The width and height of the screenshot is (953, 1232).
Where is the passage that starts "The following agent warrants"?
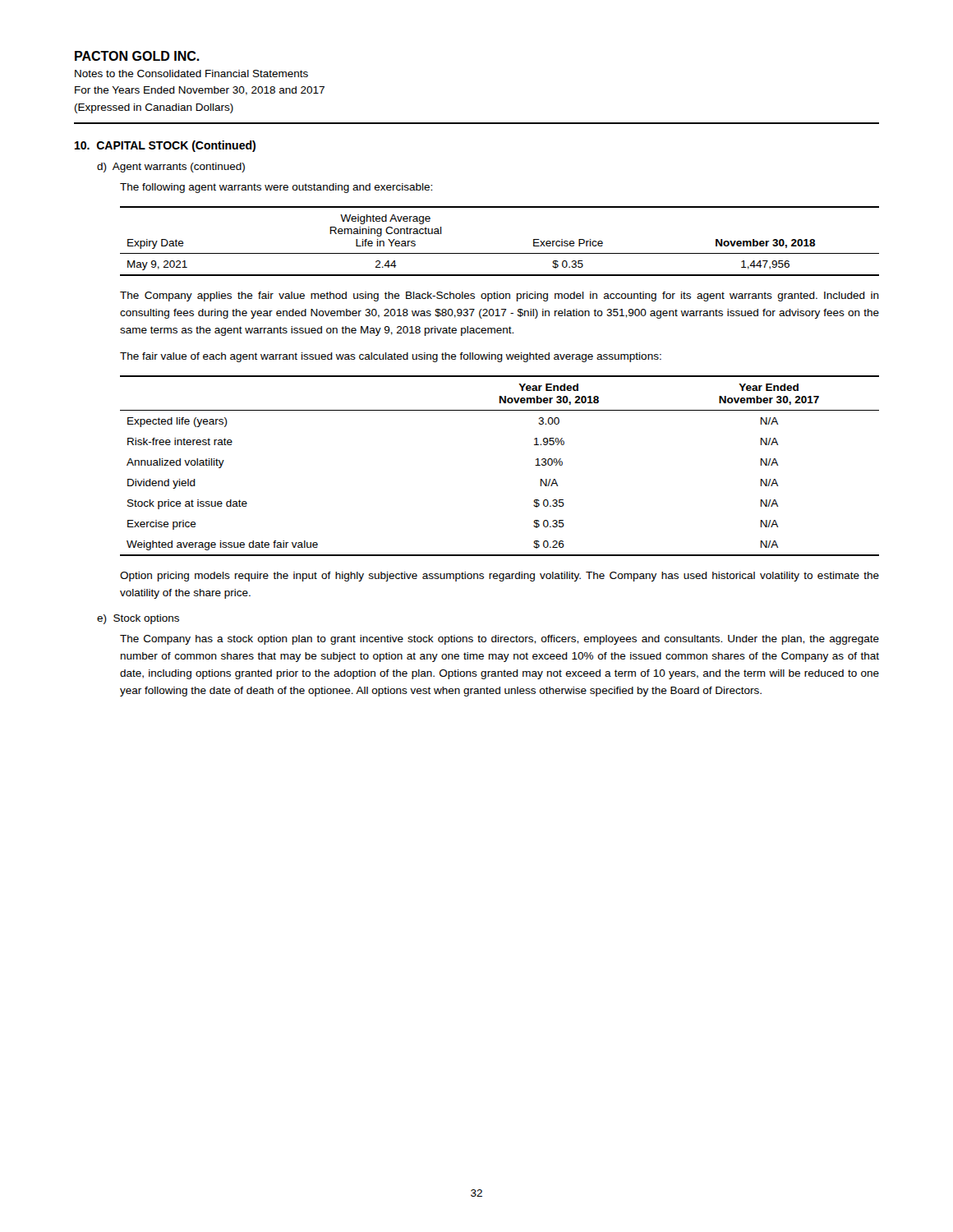coord(277,187)
